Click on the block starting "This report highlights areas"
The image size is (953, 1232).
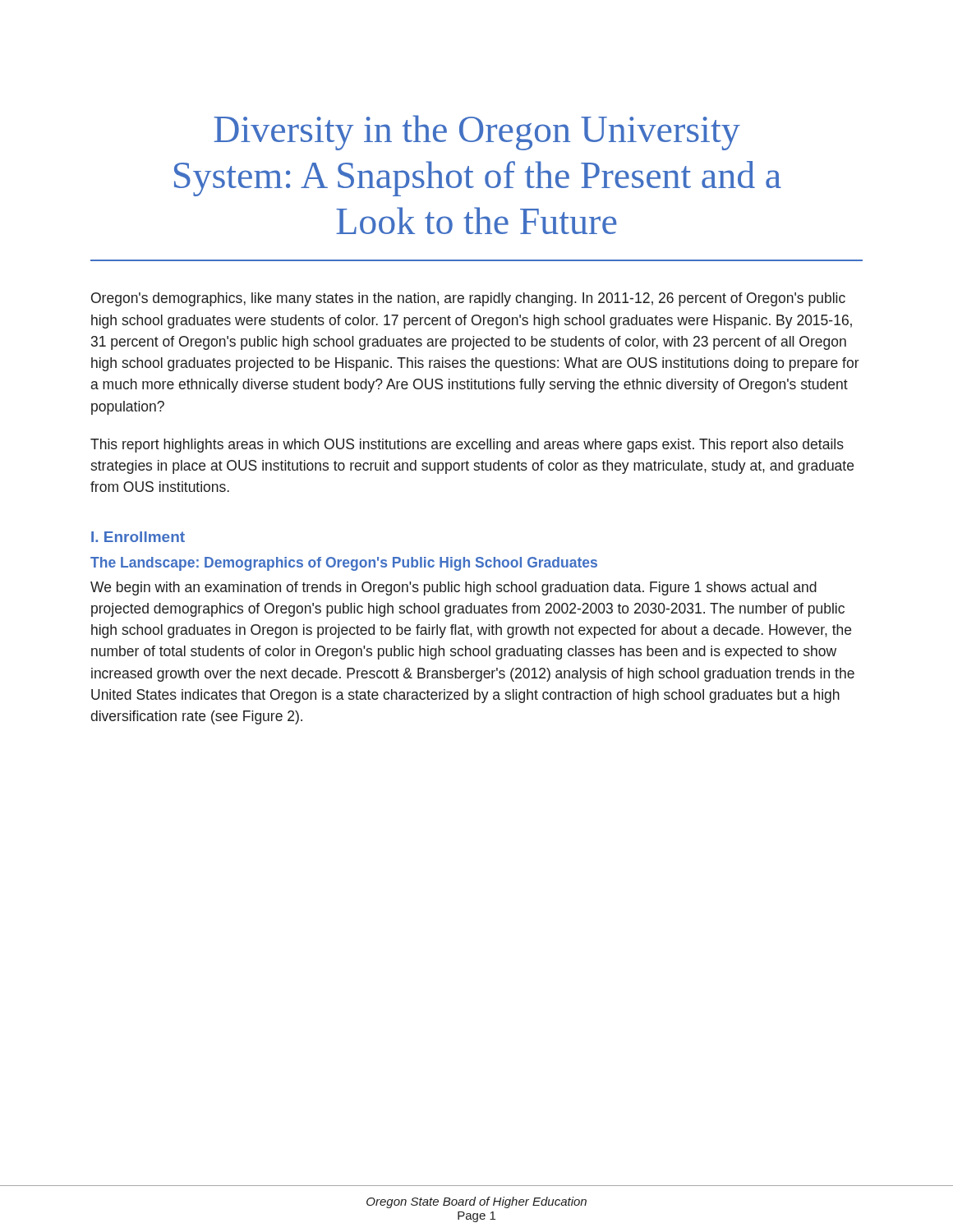click(x=472, y=466)
